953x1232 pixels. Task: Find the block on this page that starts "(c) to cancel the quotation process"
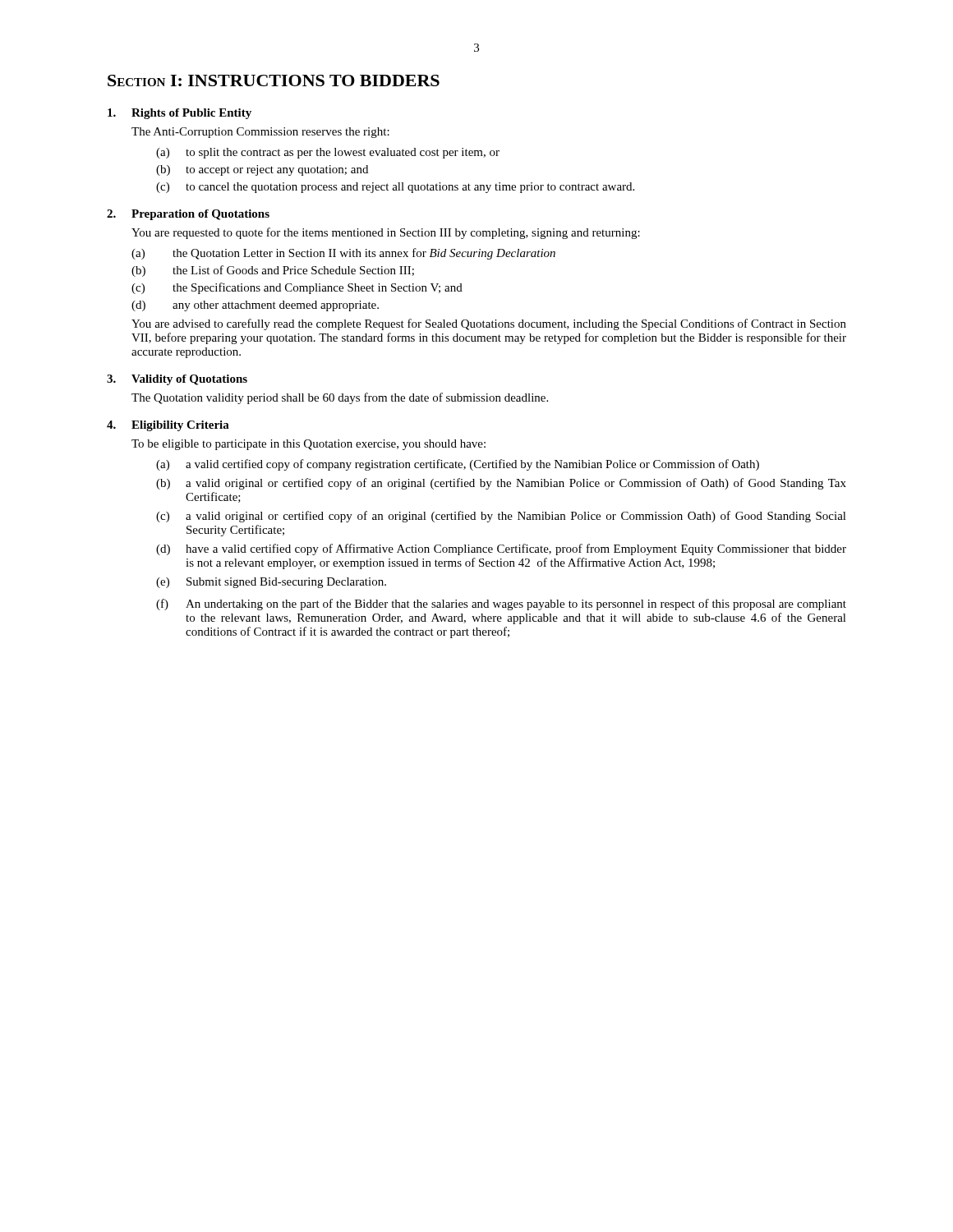501,187
